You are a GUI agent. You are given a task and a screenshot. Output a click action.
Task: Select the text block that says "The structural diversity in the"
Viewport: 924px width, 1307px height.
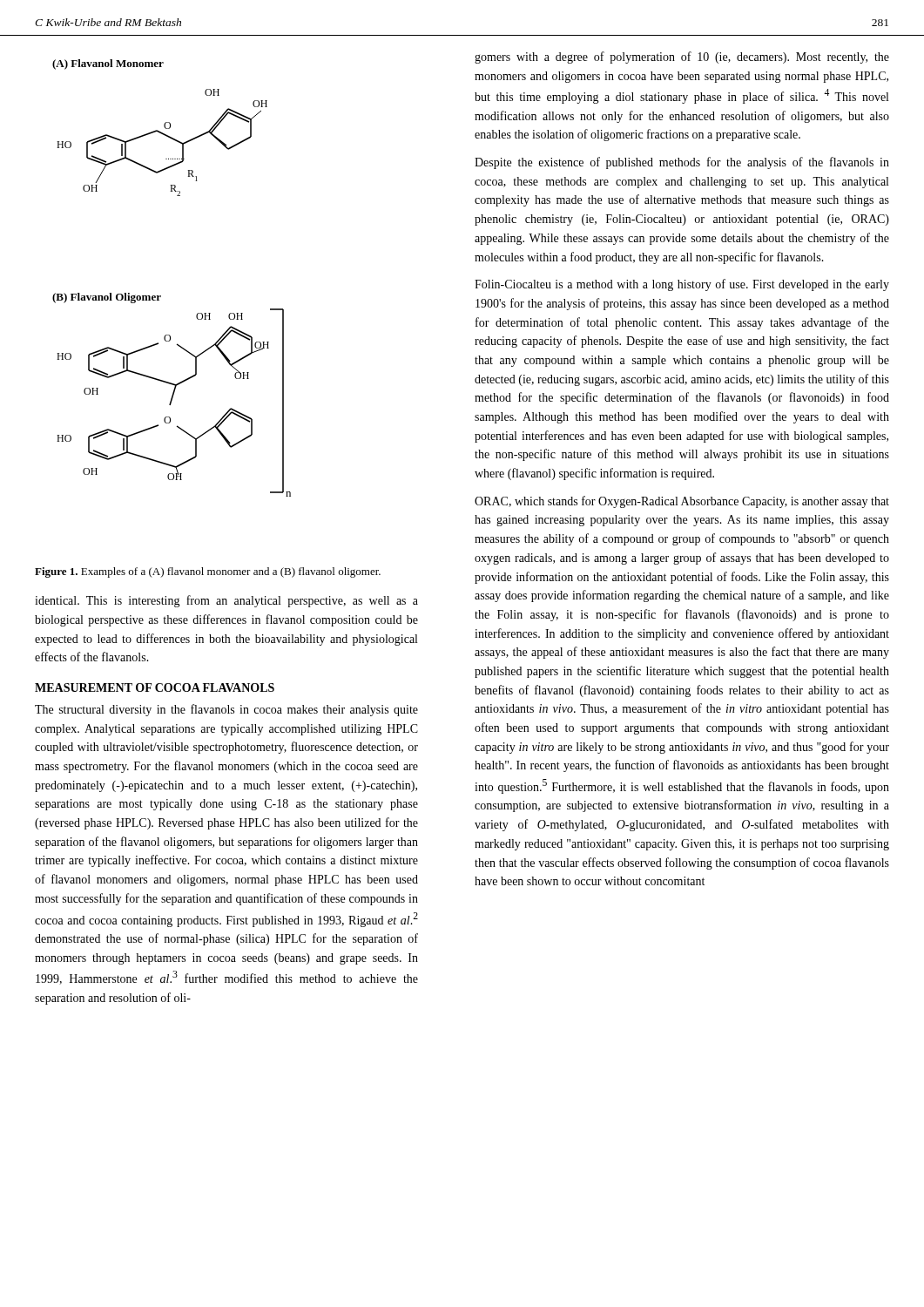point(226,854)
